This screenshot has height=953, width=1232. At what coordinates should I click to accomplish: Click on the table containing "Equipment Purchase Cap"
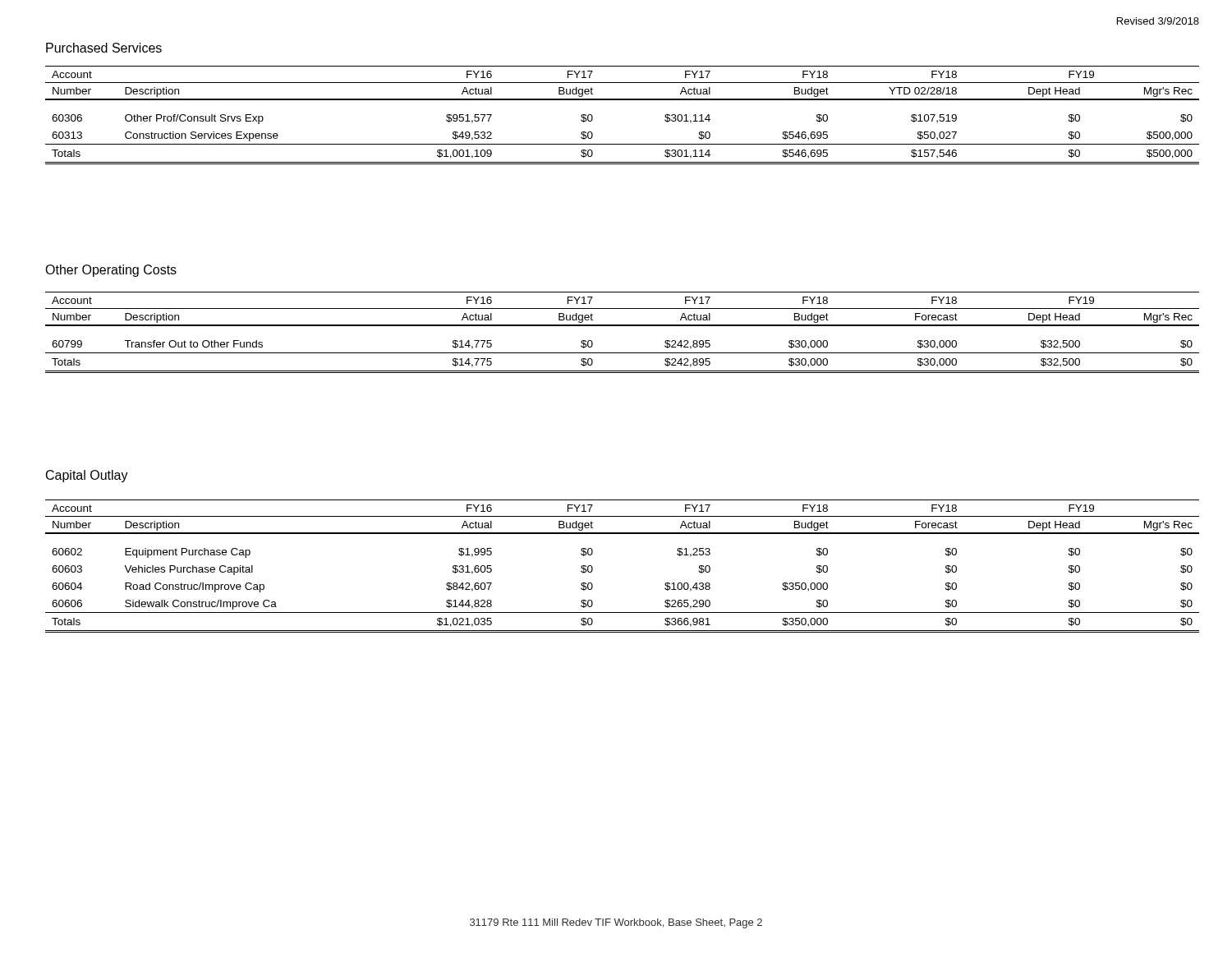(622, 566)
